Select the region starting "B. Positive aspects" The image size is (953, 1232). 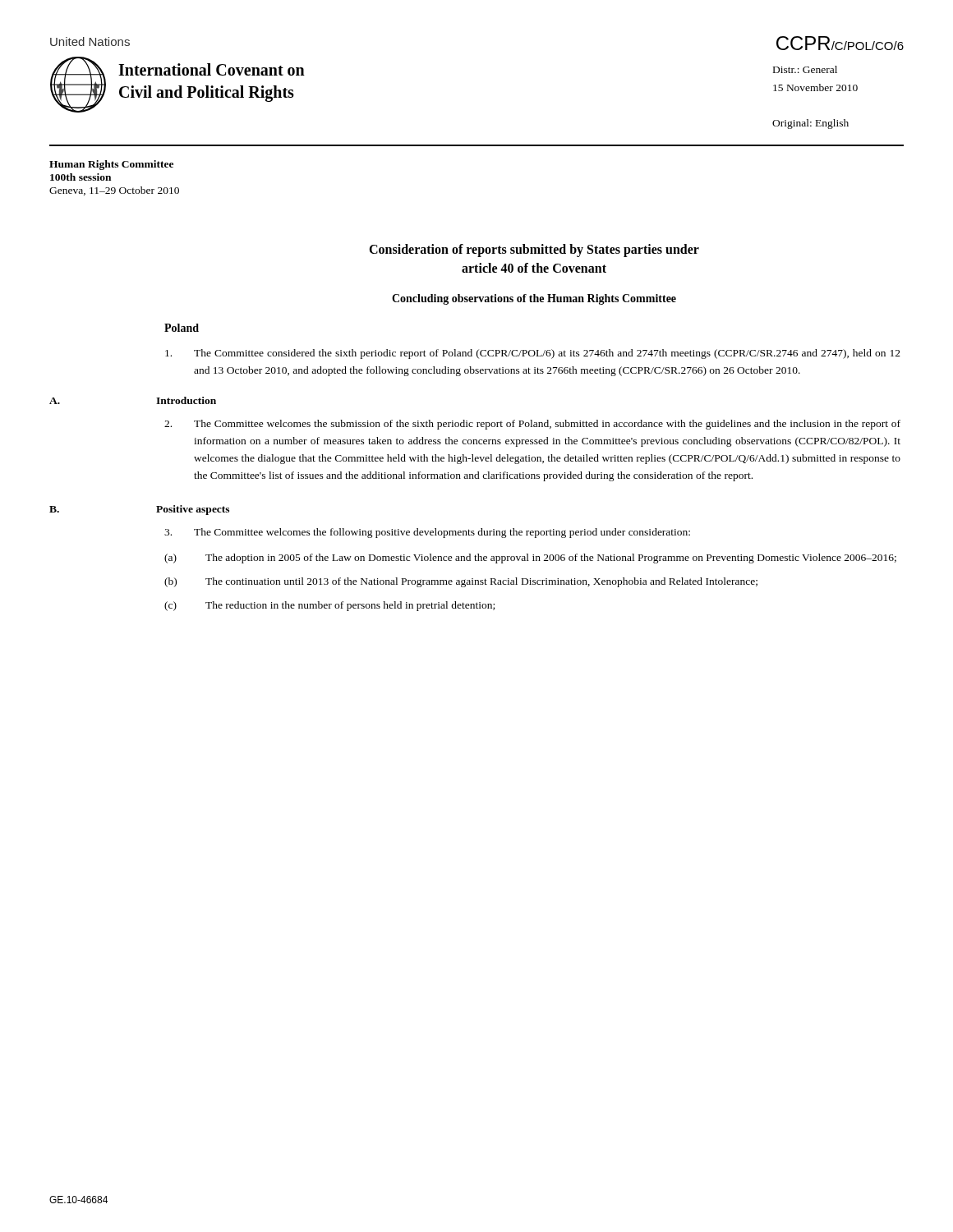pyautogui.click(x=55, y=510)
